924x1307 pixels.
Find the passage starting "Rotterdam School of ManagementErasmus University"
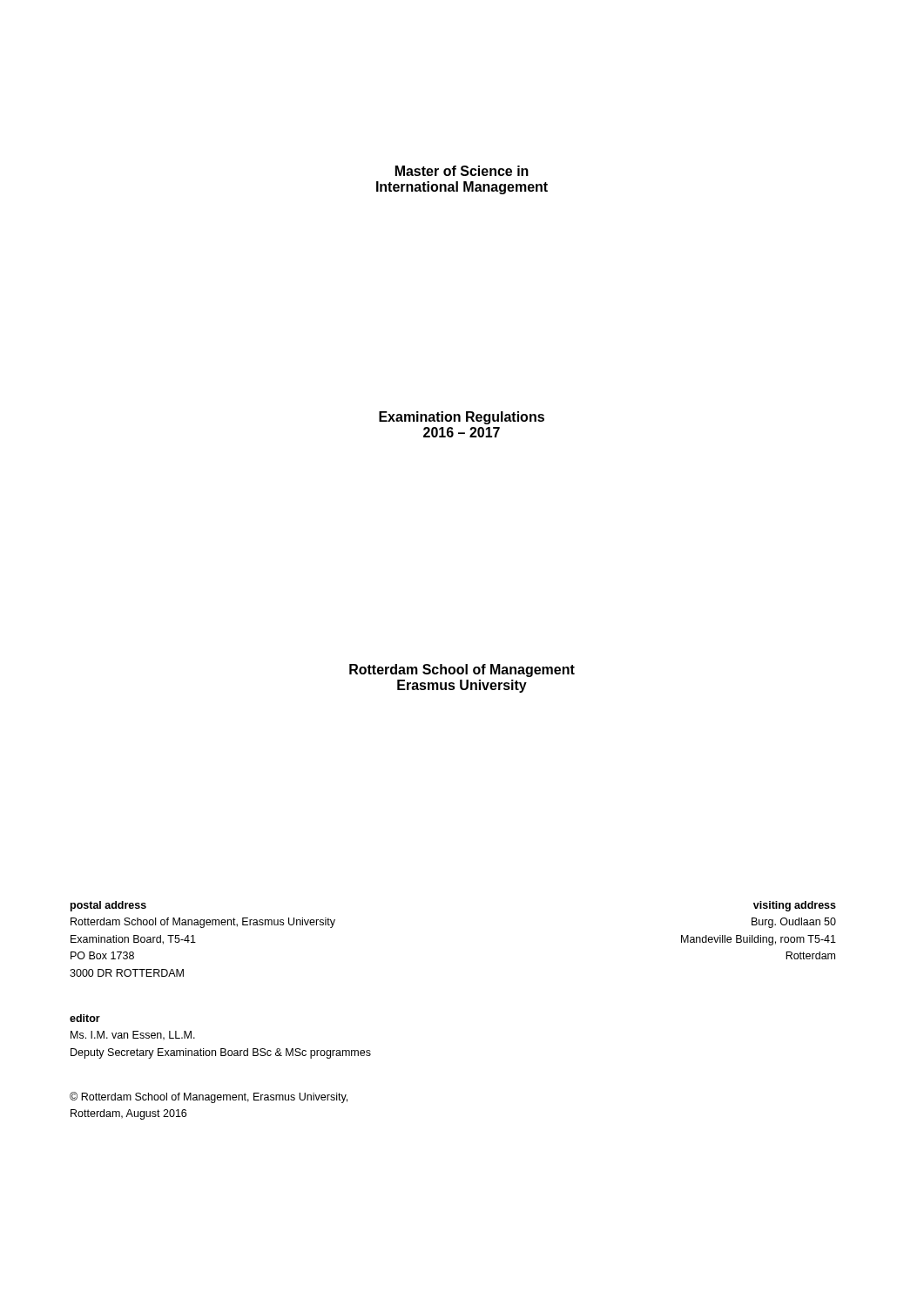coord(462,677)
